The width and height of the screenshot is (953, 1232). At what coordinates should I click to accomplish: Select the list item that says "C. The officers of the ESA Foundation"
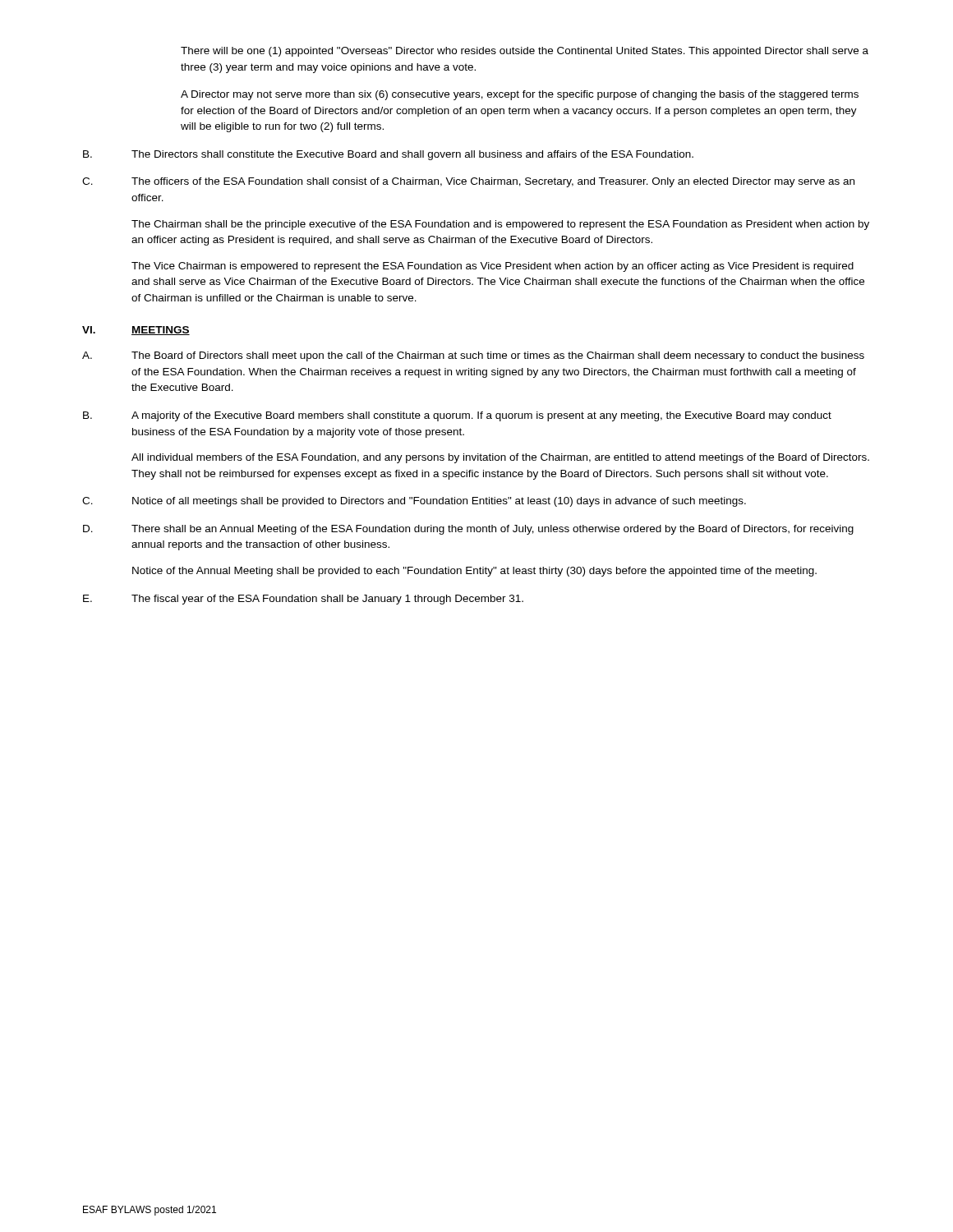[476, 190]
